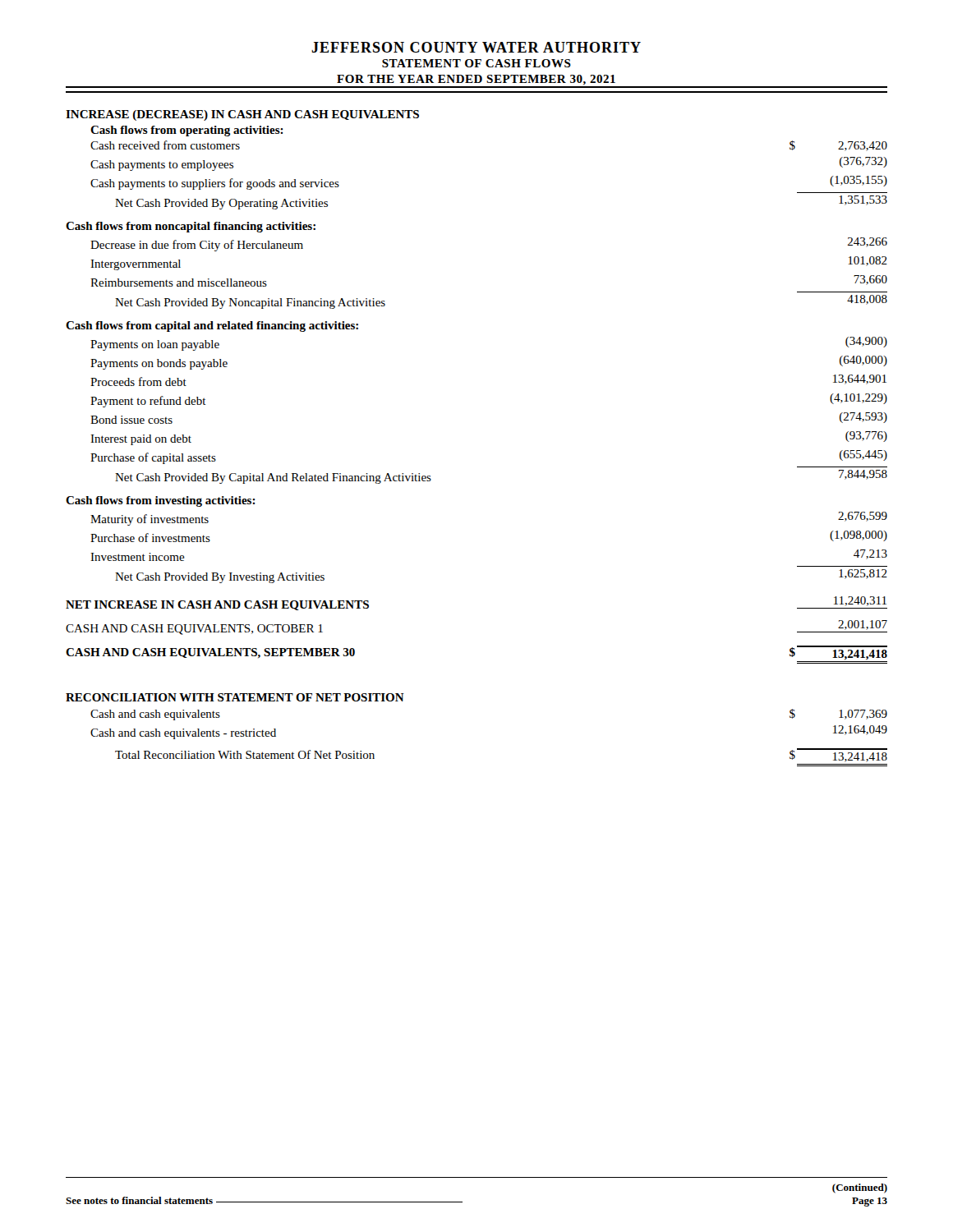Locate the section header that reads "Cash flows from operating activities:"
953x1232 pixels.
pyautogui.click(x=187, y=130)
